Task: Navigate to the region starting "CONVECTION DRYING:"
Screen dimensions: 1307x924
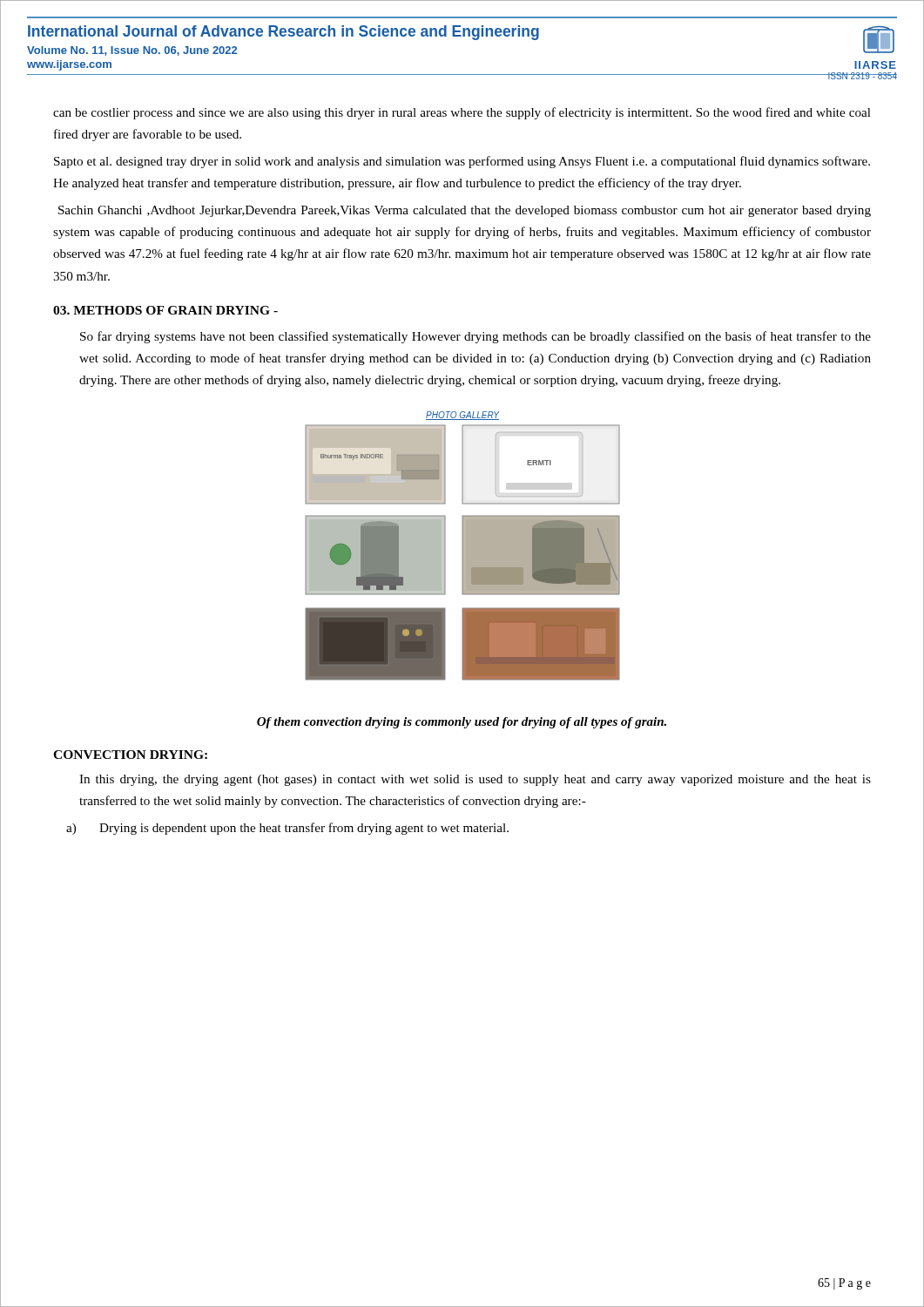Action: [131, 754]
